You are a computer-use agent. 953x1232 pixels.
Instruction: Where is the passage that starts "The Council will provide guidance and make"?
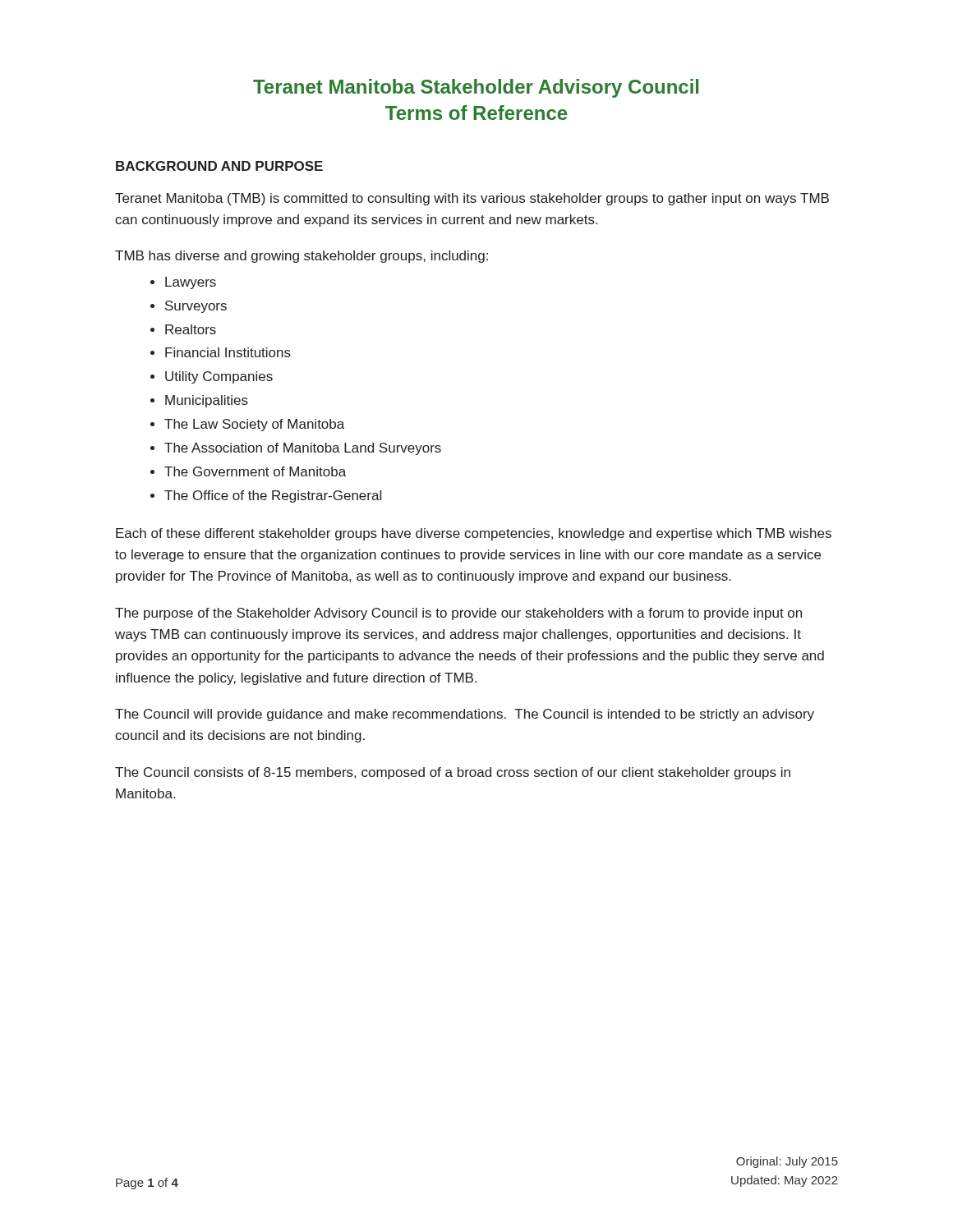tap(465, 725)
